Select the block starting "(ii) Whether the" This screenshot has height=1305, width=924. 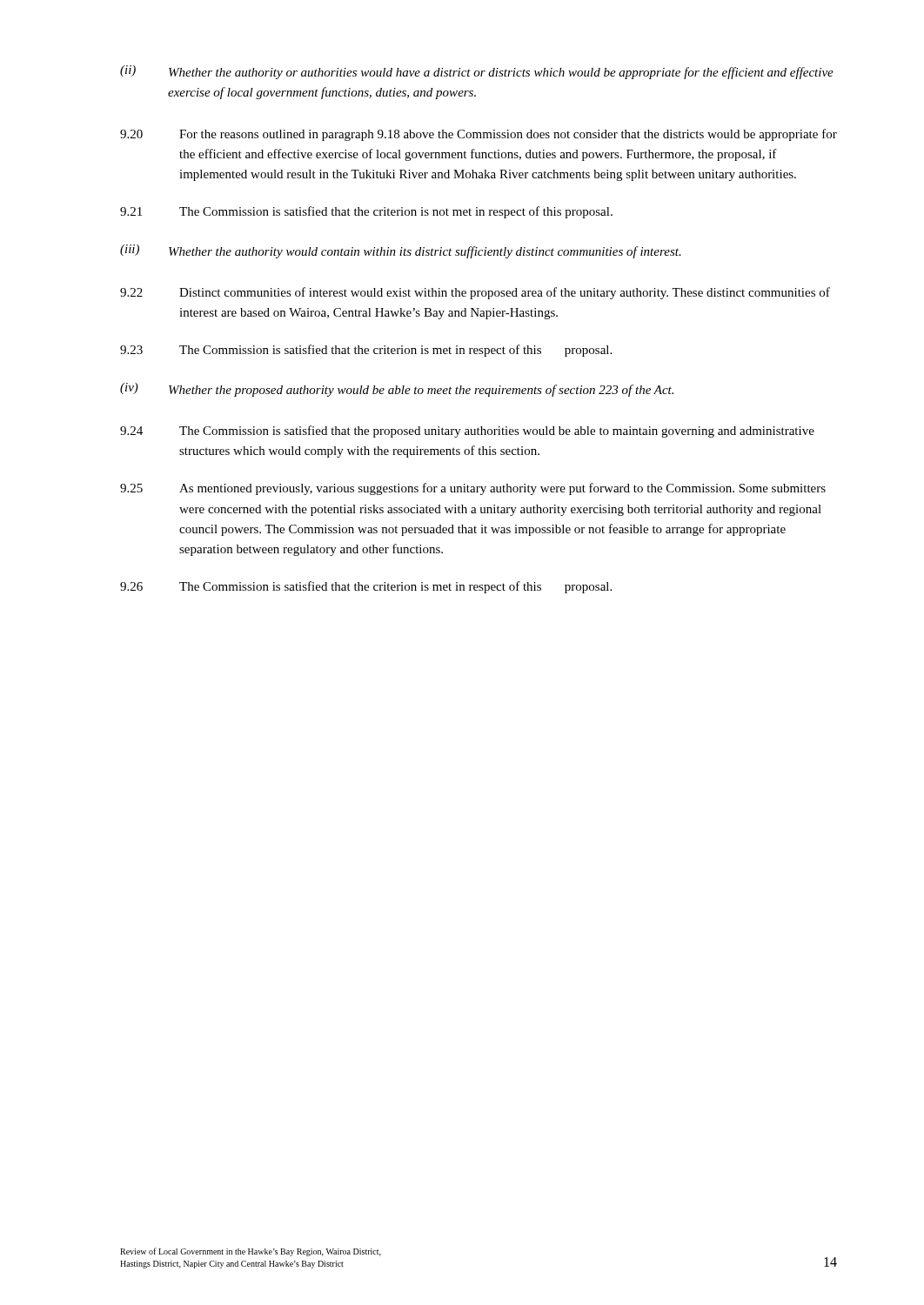tap(478, 83)
